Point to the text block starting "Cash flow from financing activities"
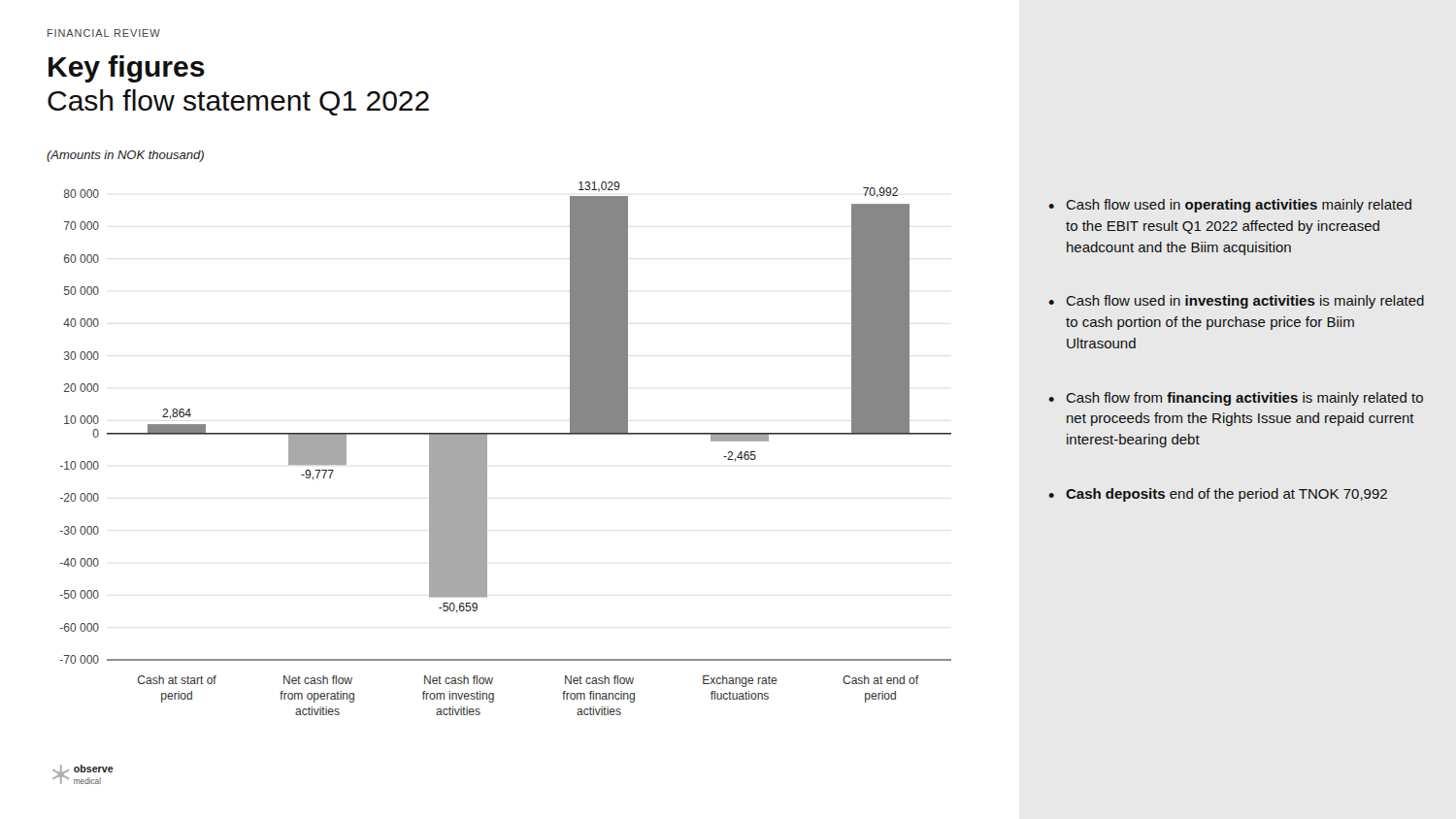Viewport: 1456px width, 819px height. click(1245, 418)
